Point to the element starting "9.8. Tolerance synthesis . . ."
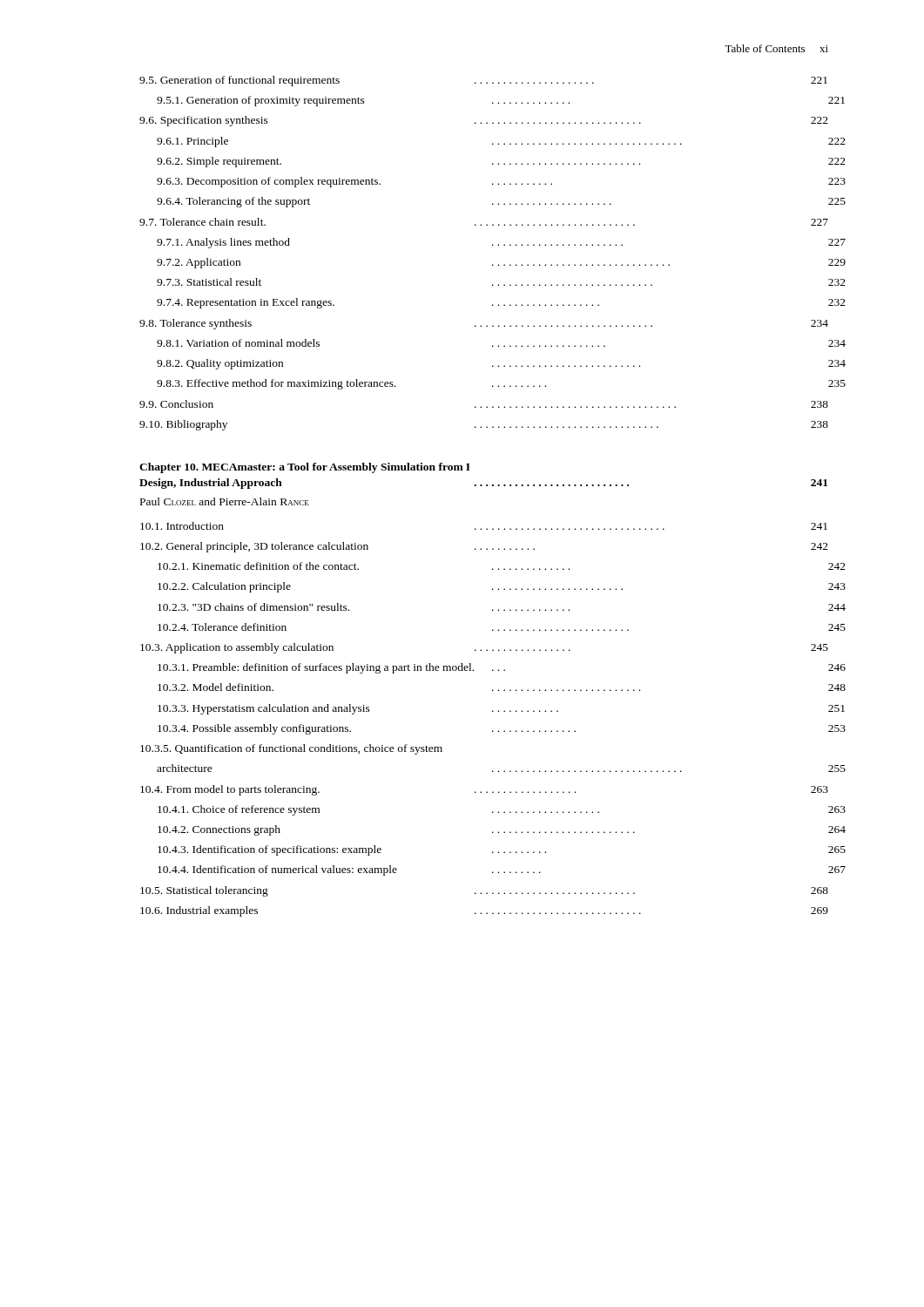This screenshot has height=1307, width=924. 484,323
